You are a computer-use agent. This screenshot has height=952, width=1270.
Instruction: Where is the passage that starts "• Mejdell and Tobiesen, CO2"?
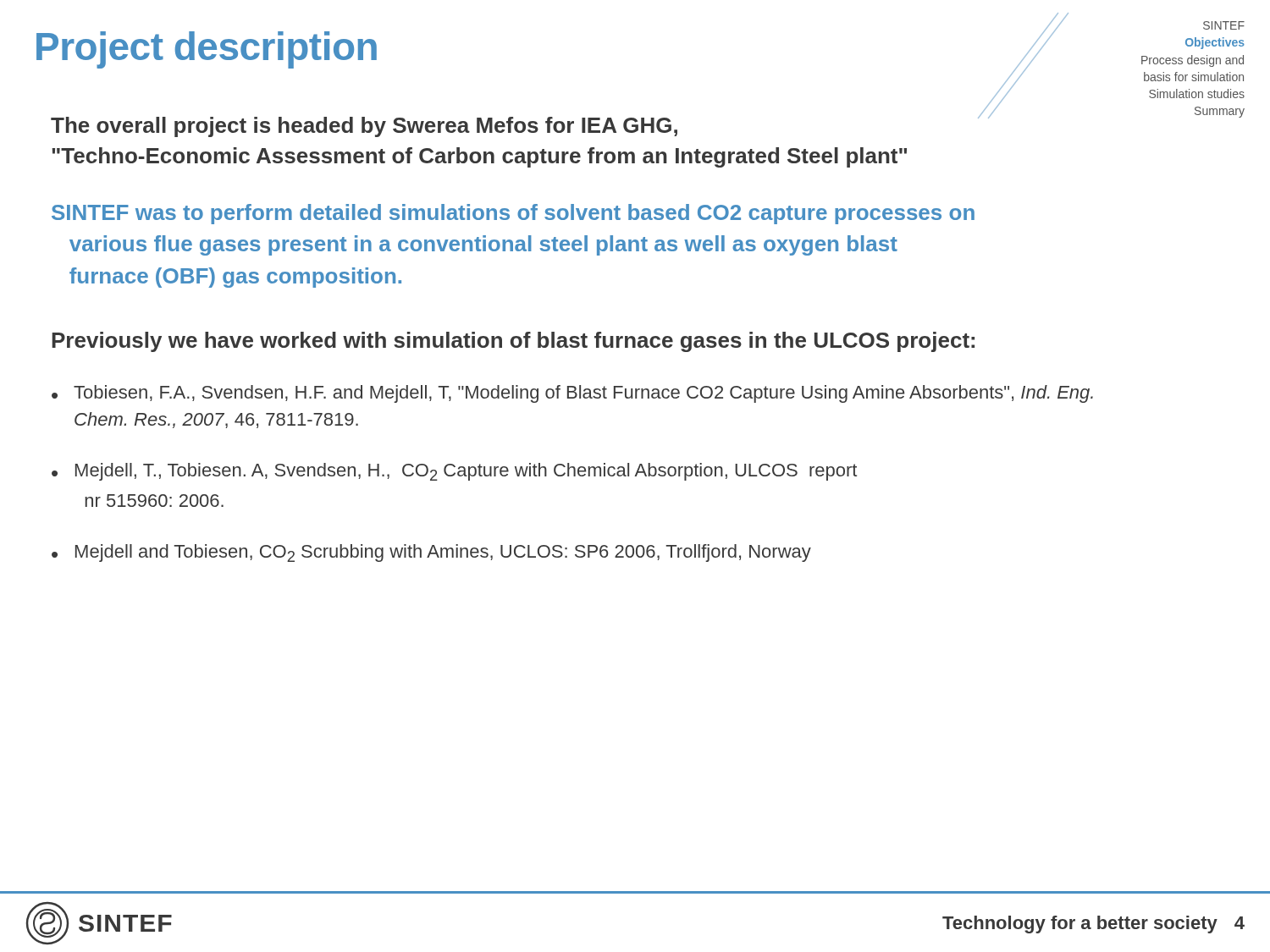[431, 554]
